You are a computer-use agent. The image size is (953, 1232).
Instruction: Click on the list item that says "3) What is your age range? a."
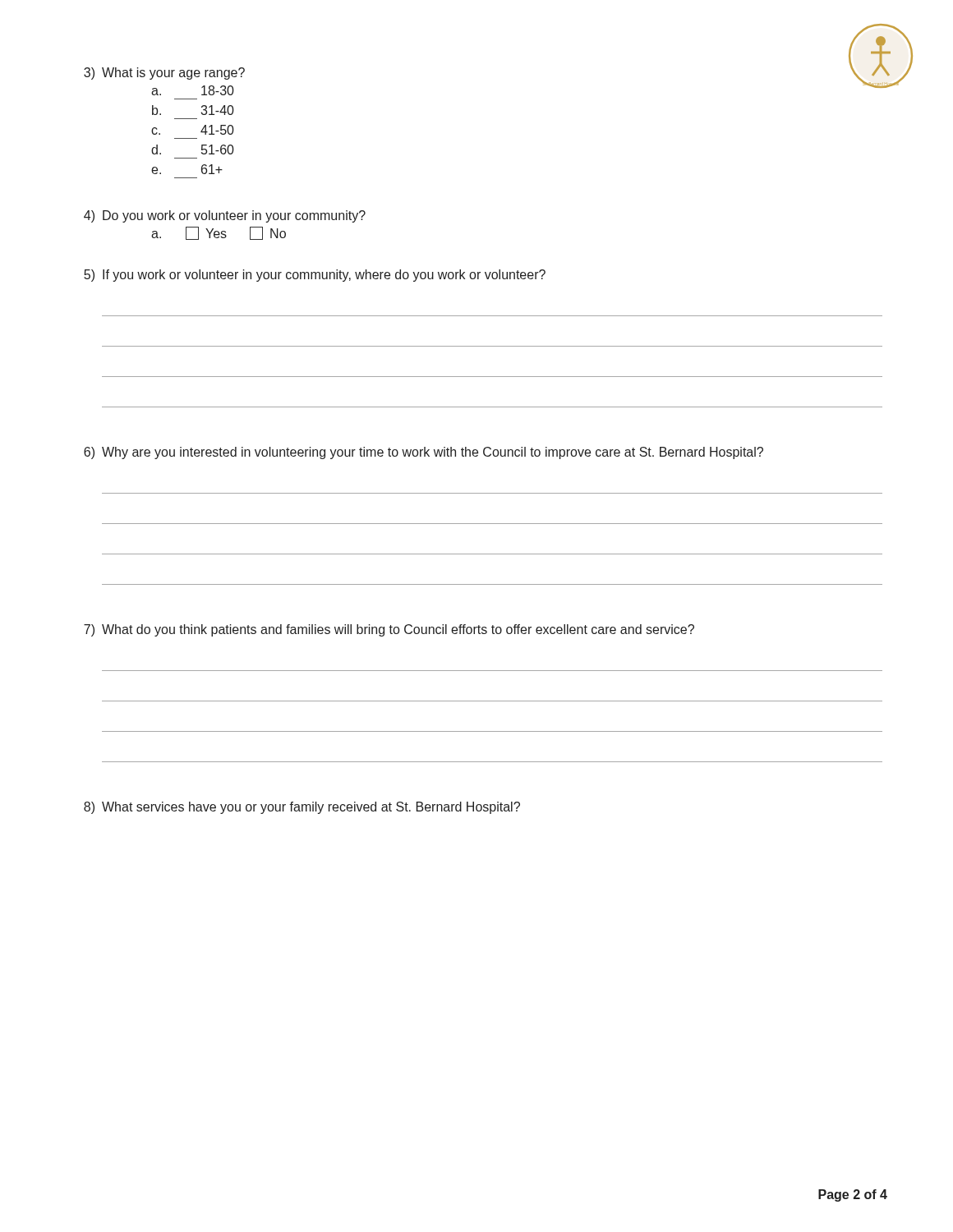(x=158, y=77)
